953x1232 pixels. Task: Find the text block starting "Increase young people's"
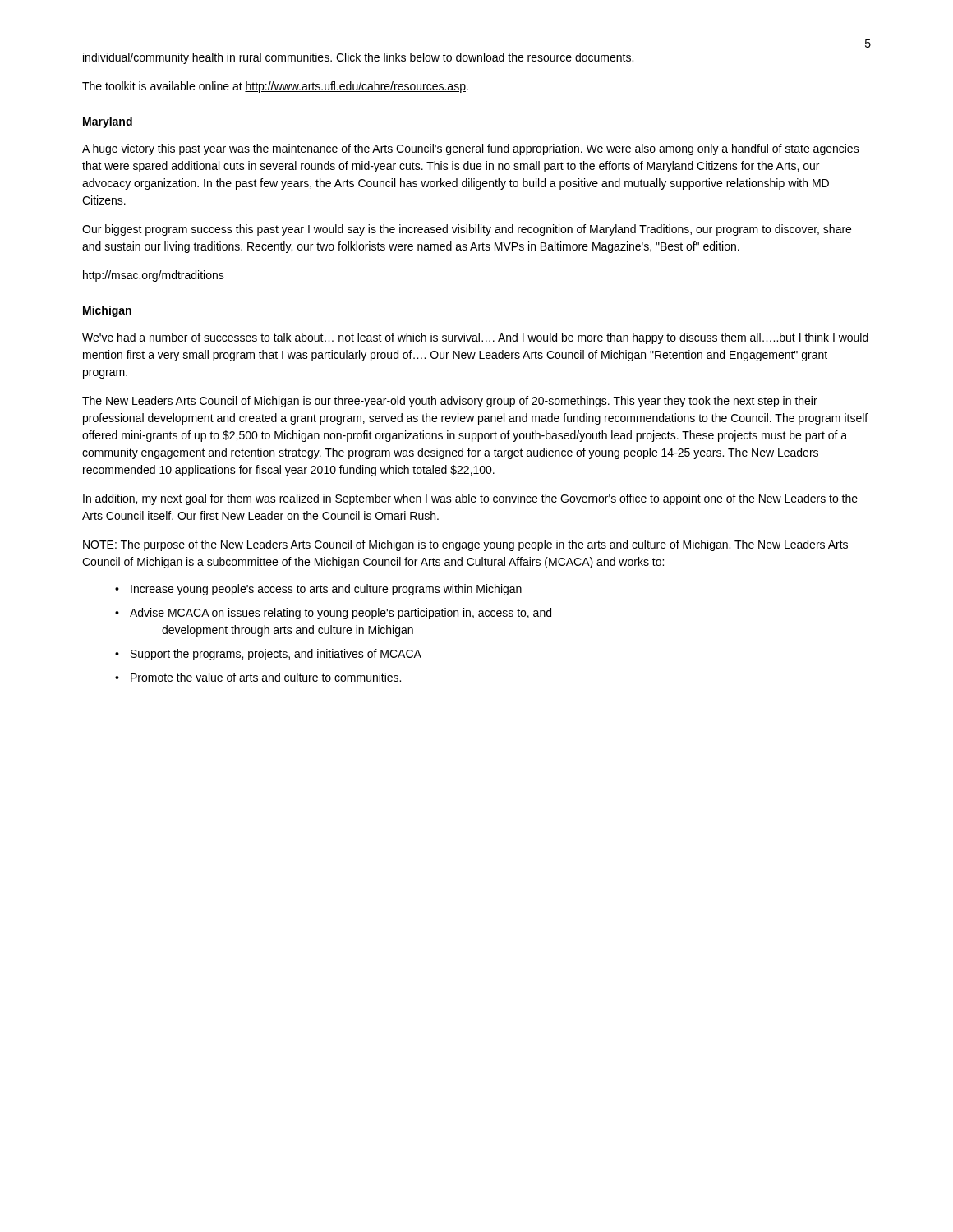coord(326,589)
